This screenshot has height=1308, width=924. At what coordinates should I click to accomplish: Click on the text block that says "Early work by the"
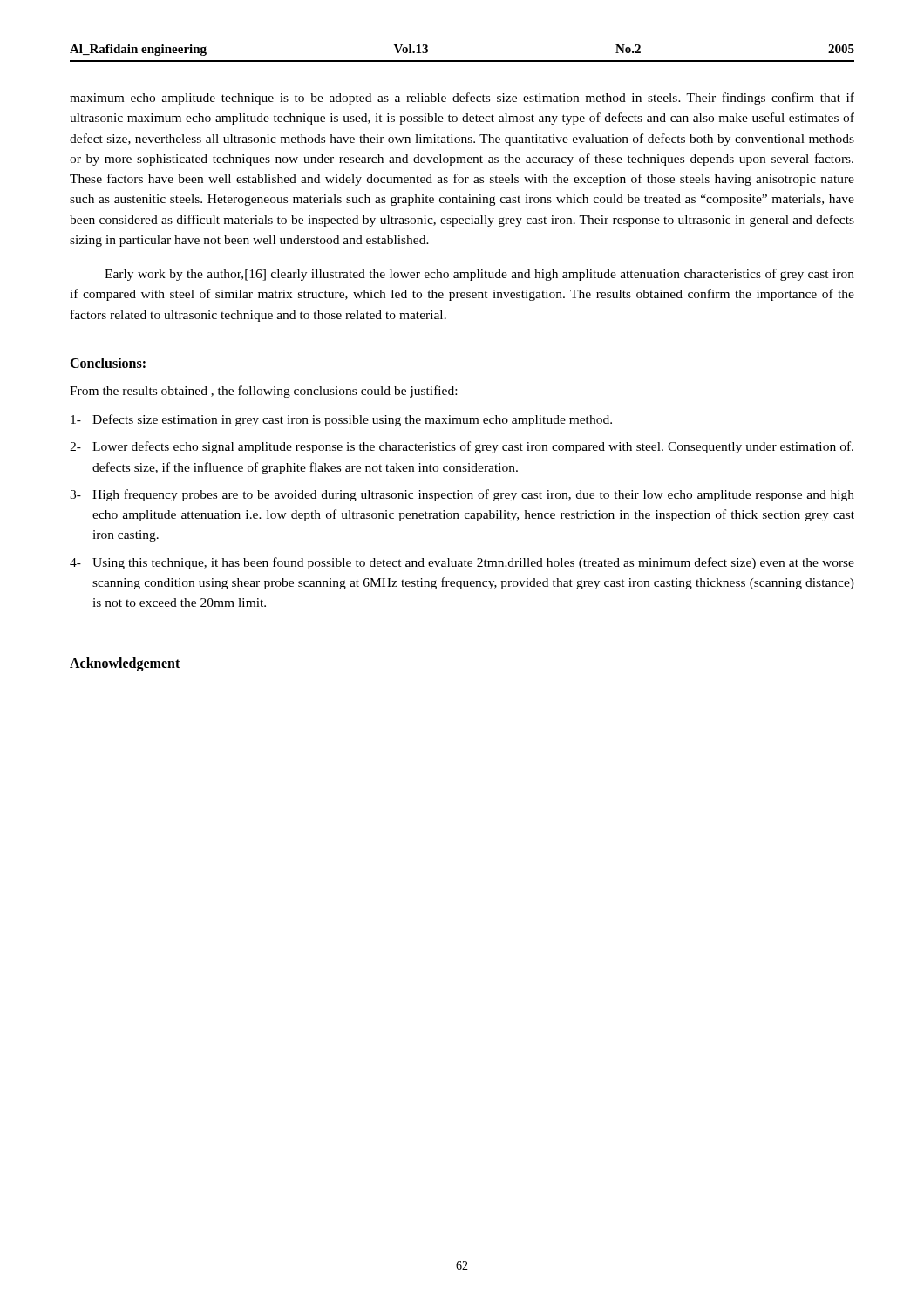(462, 294)
